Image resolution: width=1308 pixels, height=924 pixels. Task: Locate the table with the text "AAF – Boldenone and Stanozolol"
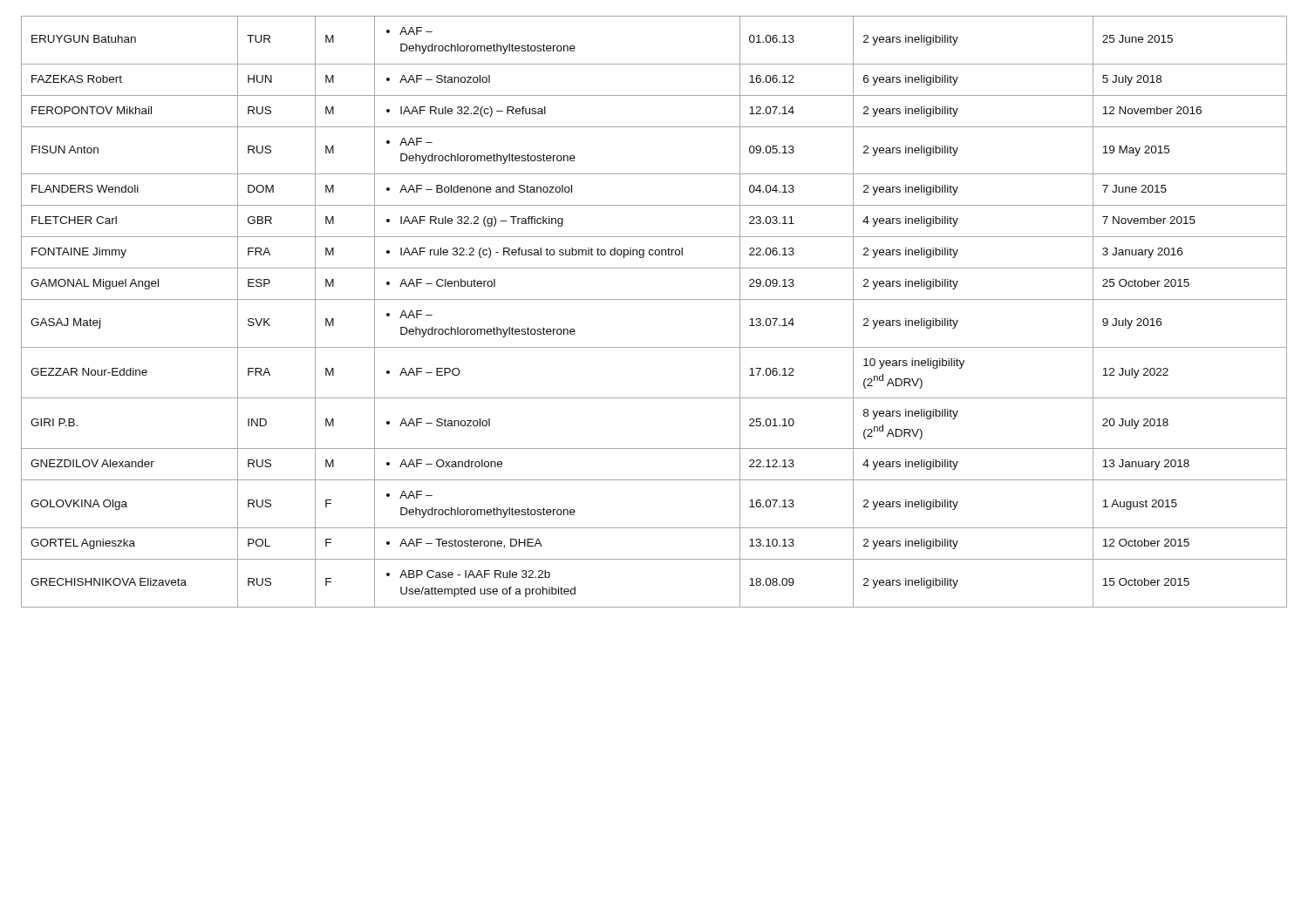[x=654, y=311]
